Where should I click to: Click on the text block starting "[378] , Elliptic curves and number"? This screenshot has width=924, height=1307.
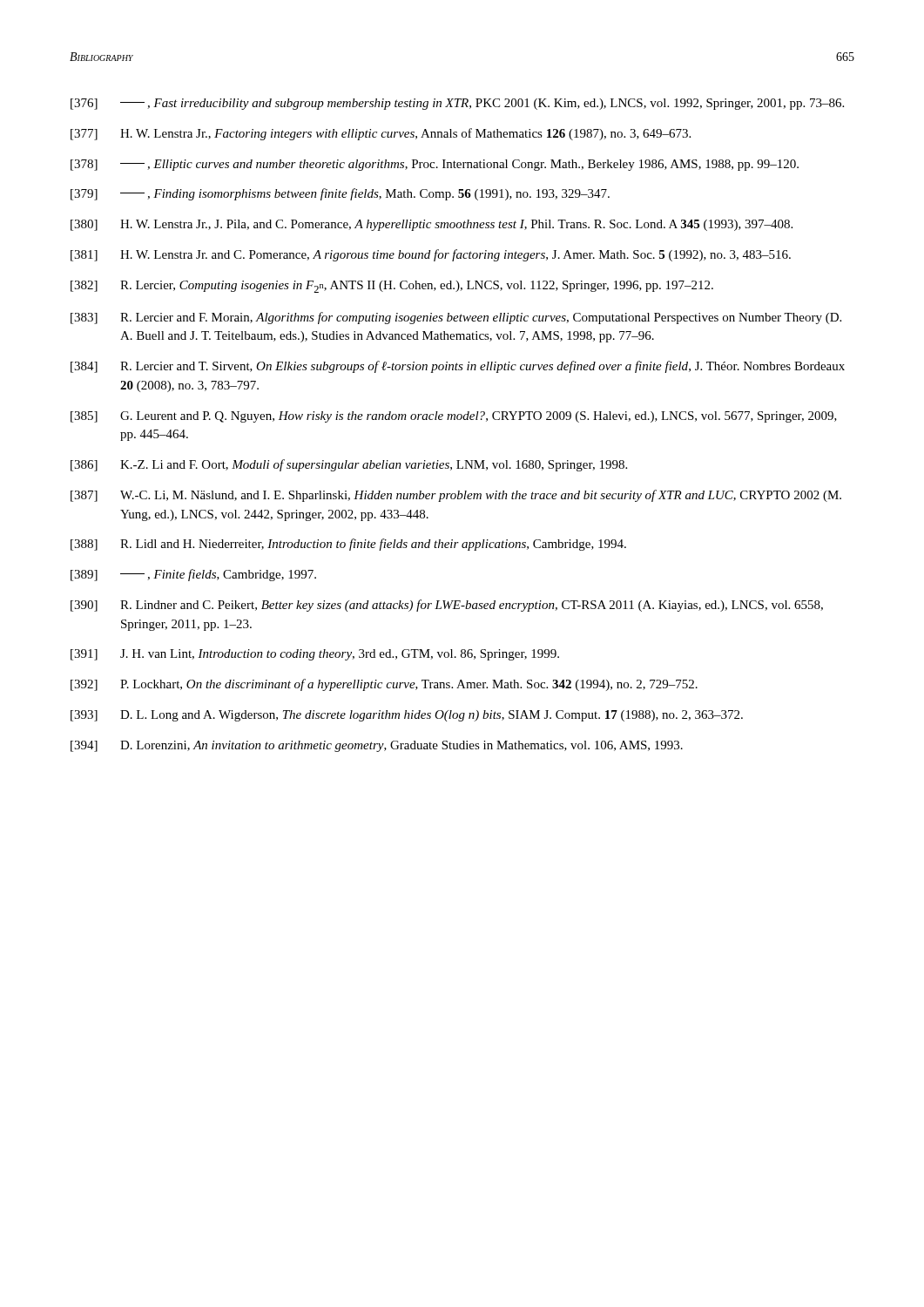click(462, 164)
